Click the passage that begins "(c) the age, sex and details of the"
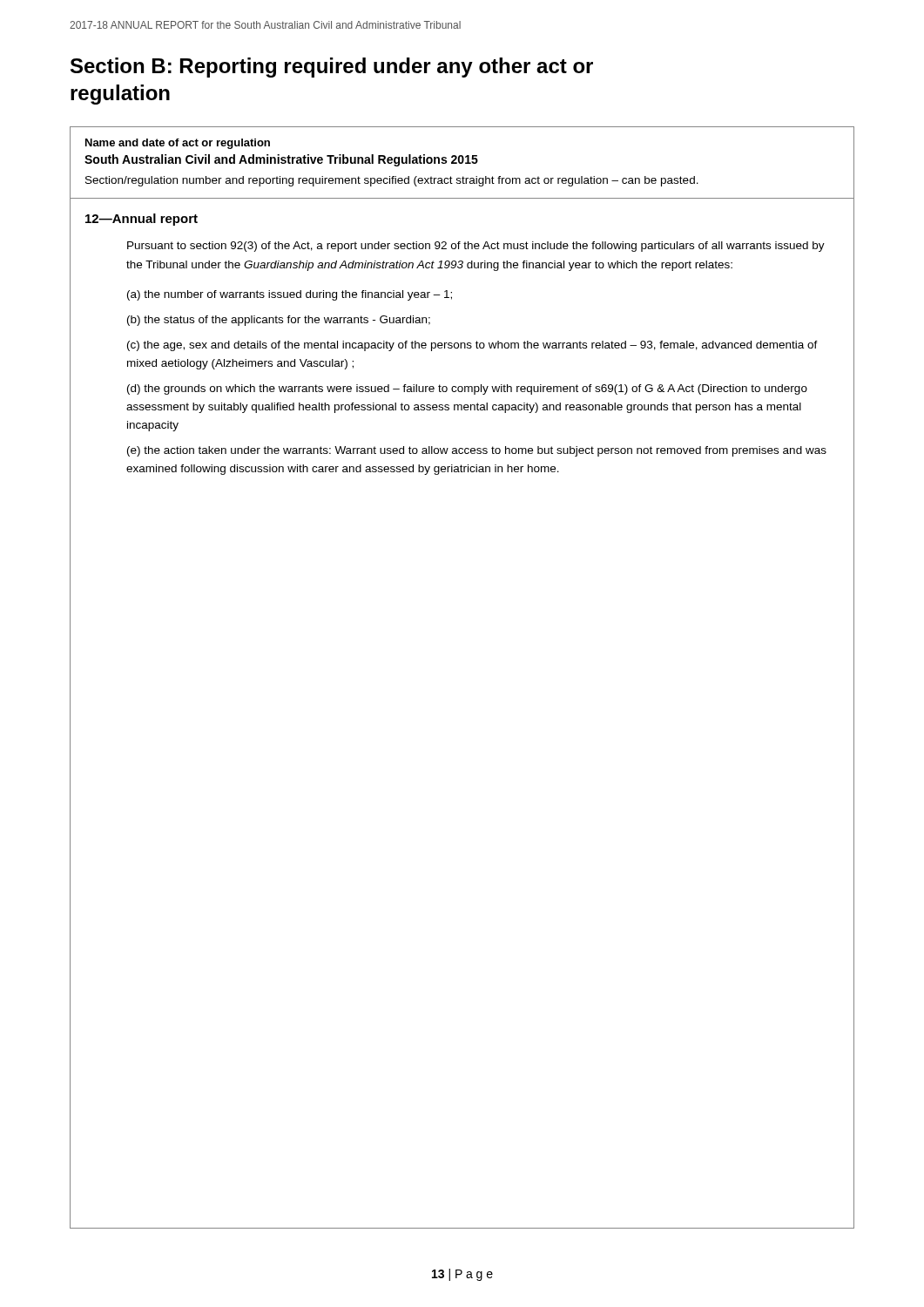 point(478,355)
